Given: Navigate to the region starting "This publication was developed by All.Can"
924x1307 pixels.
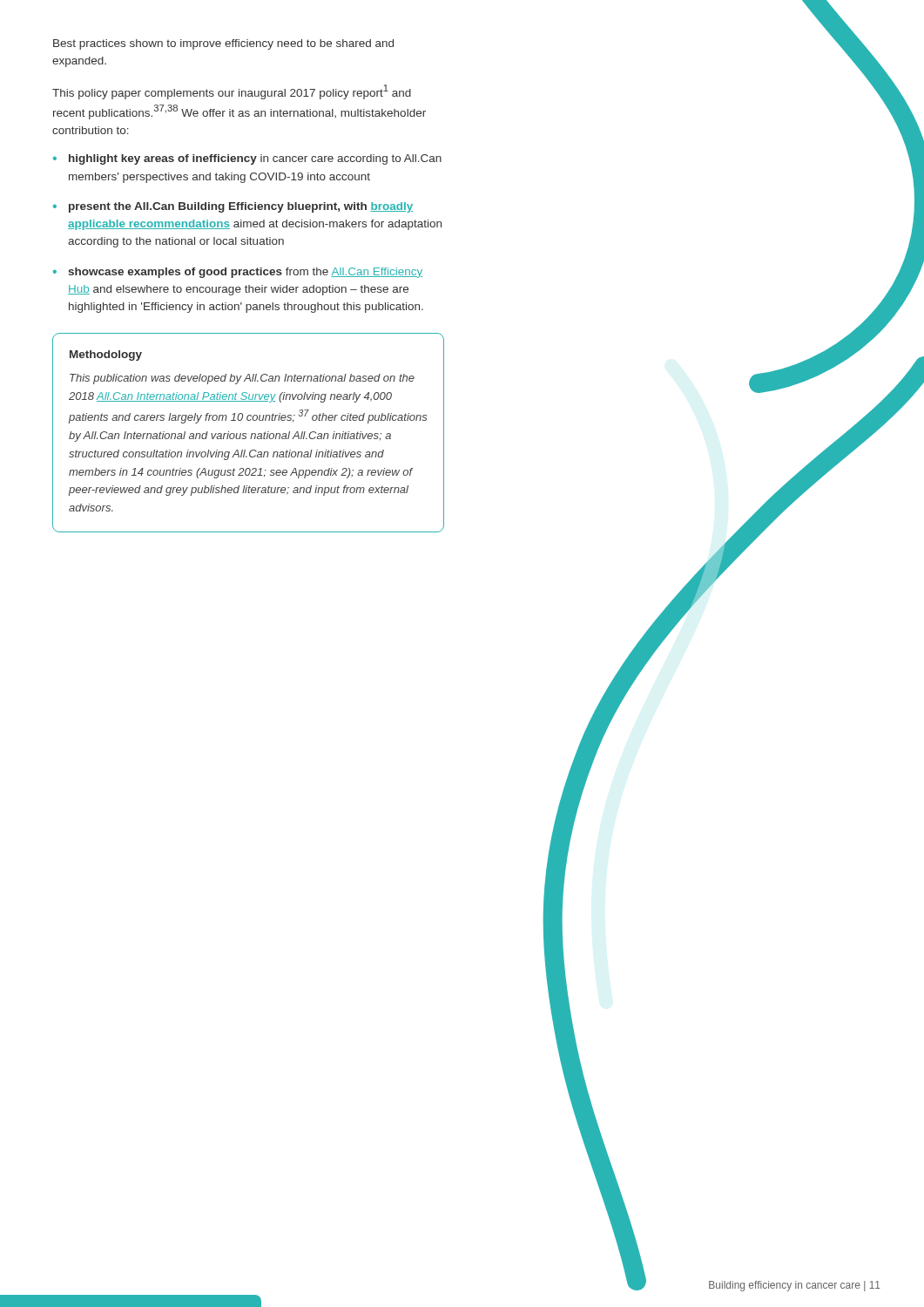Looking at the screenshot, I should (248, 444).
